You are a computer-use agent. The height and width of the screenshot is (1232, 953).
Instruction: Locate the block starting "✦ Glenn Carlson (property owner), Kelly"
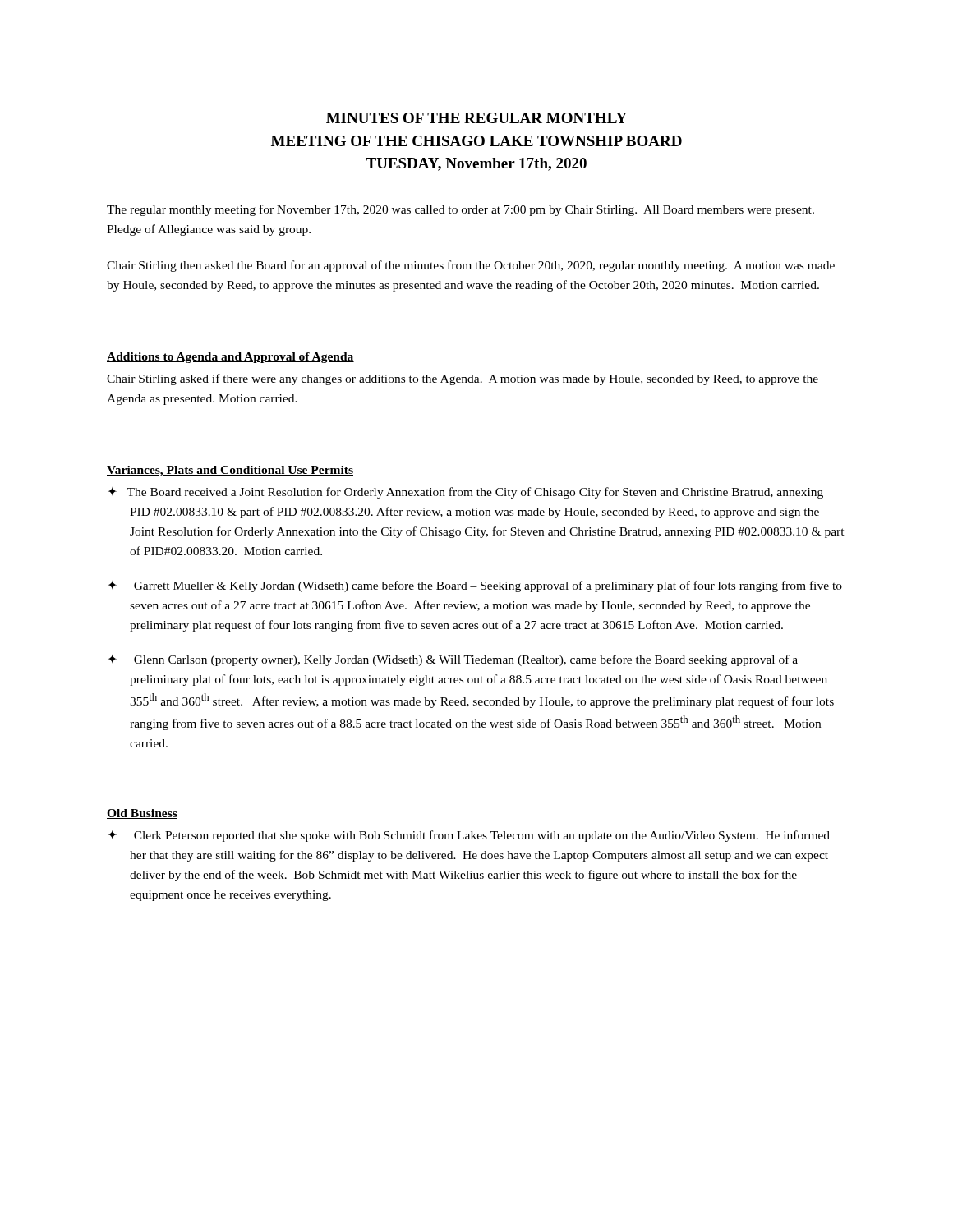[x=470, y=701]
